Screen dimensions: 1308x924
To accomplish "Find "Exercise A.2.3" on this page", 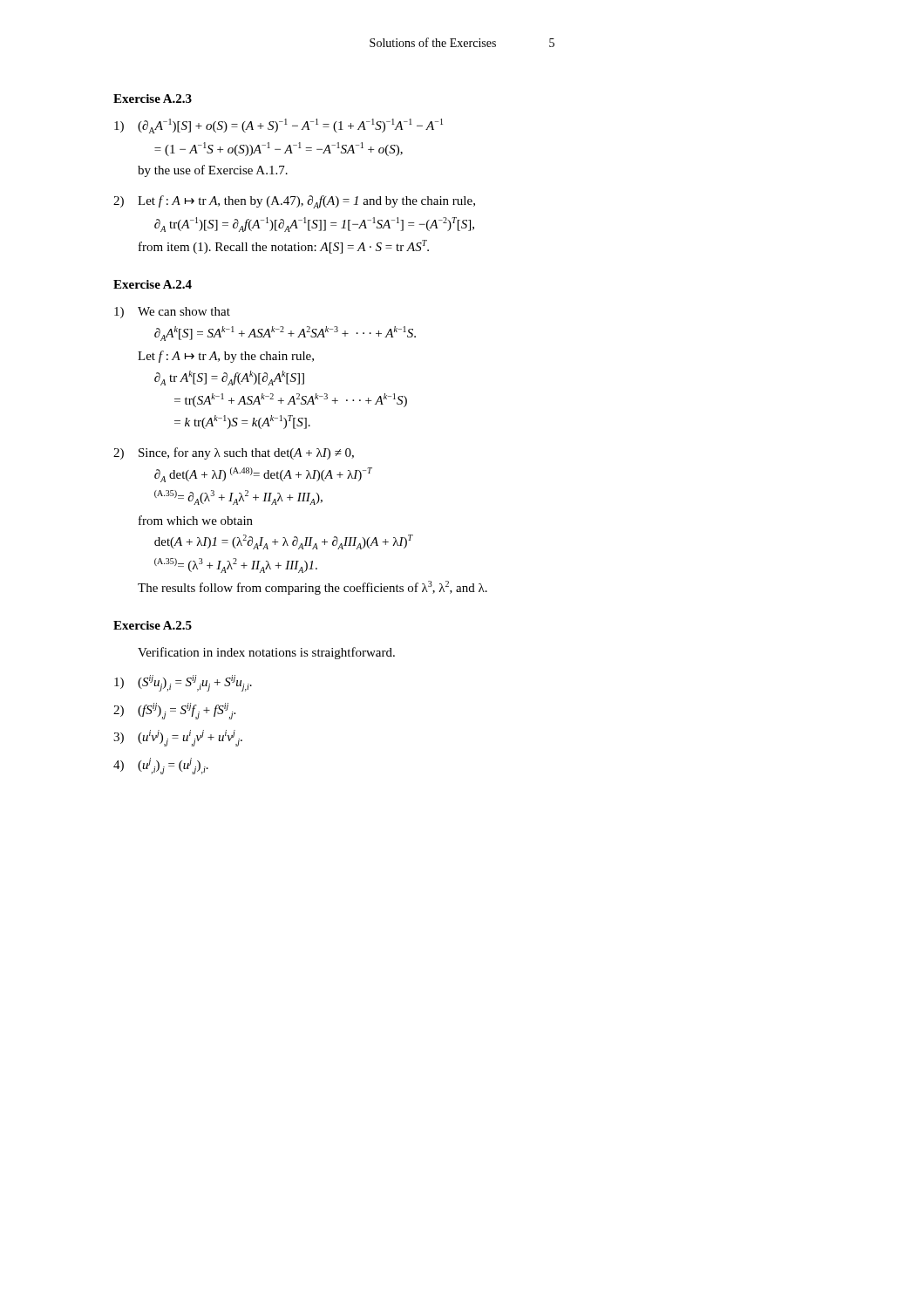I will pos(153,99).
